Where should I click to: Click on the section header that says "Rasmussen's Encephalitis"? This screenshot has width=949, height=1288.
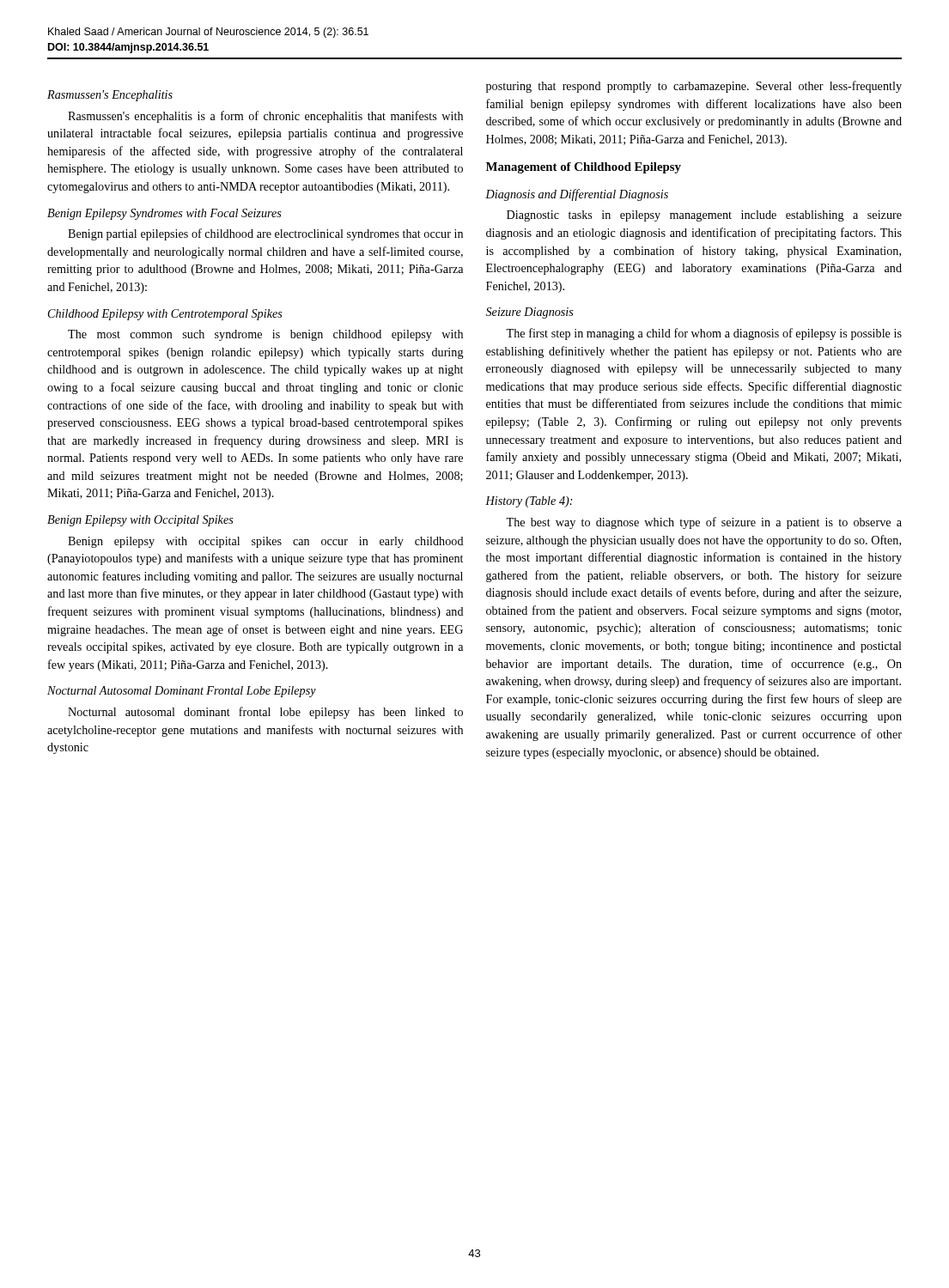pyautogui.click(x=110, y=96)
